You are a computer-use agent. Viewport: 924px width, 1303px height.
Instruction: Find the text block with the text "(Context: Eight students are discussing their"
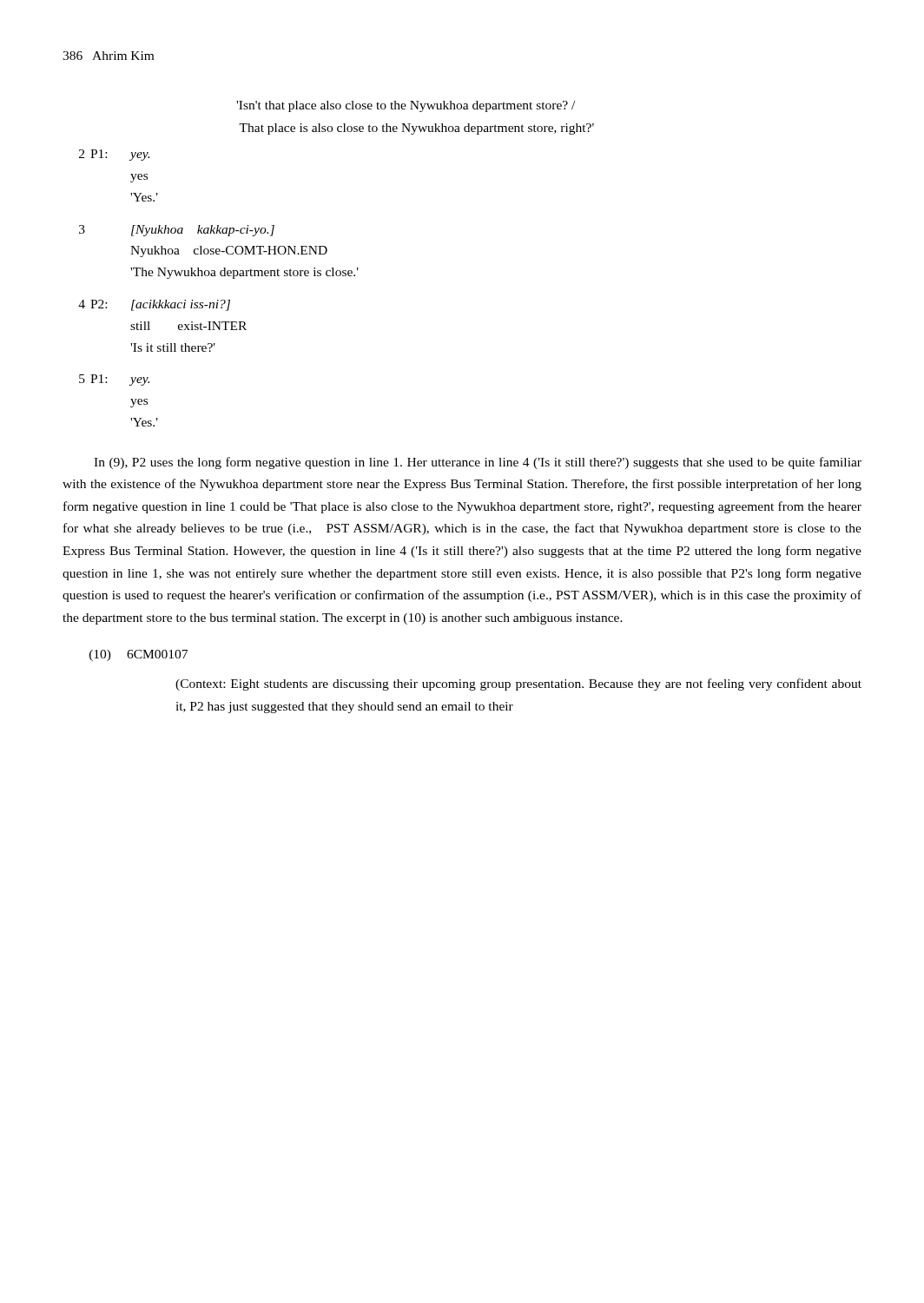(518, 694)
